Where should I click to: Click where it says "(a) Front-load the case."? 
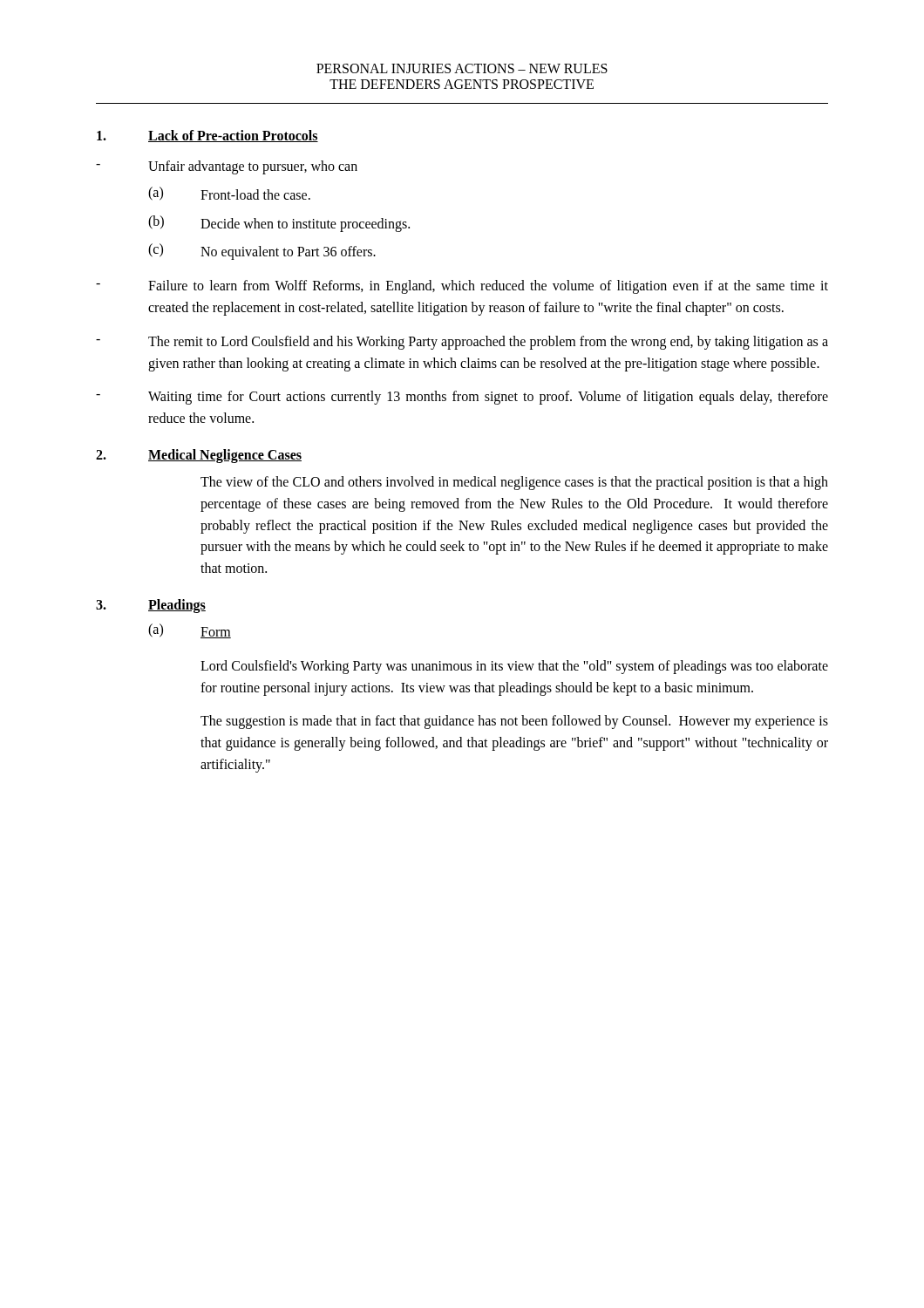coord(229,194)
